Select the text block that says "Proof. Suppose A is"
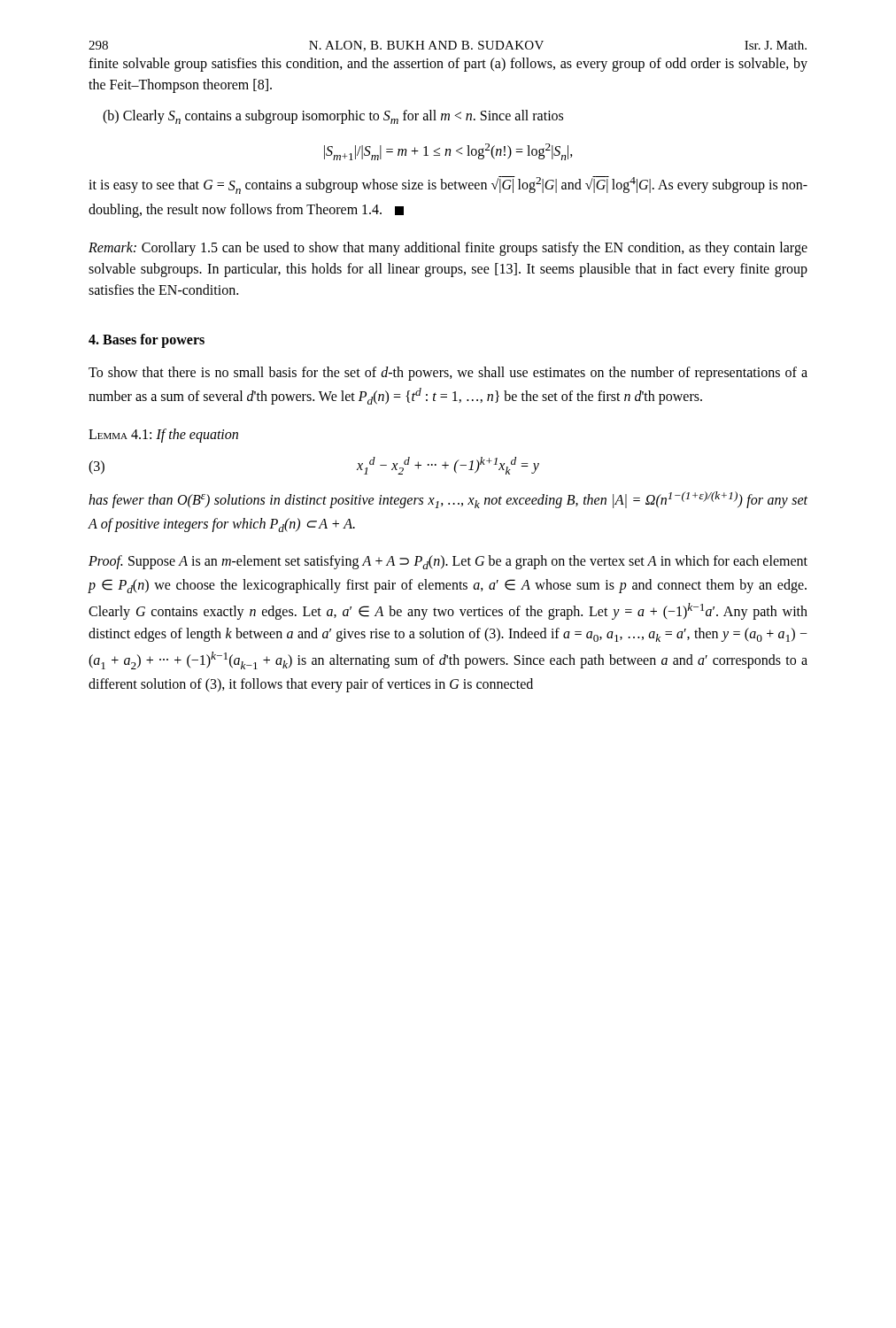 pos(448,623)
